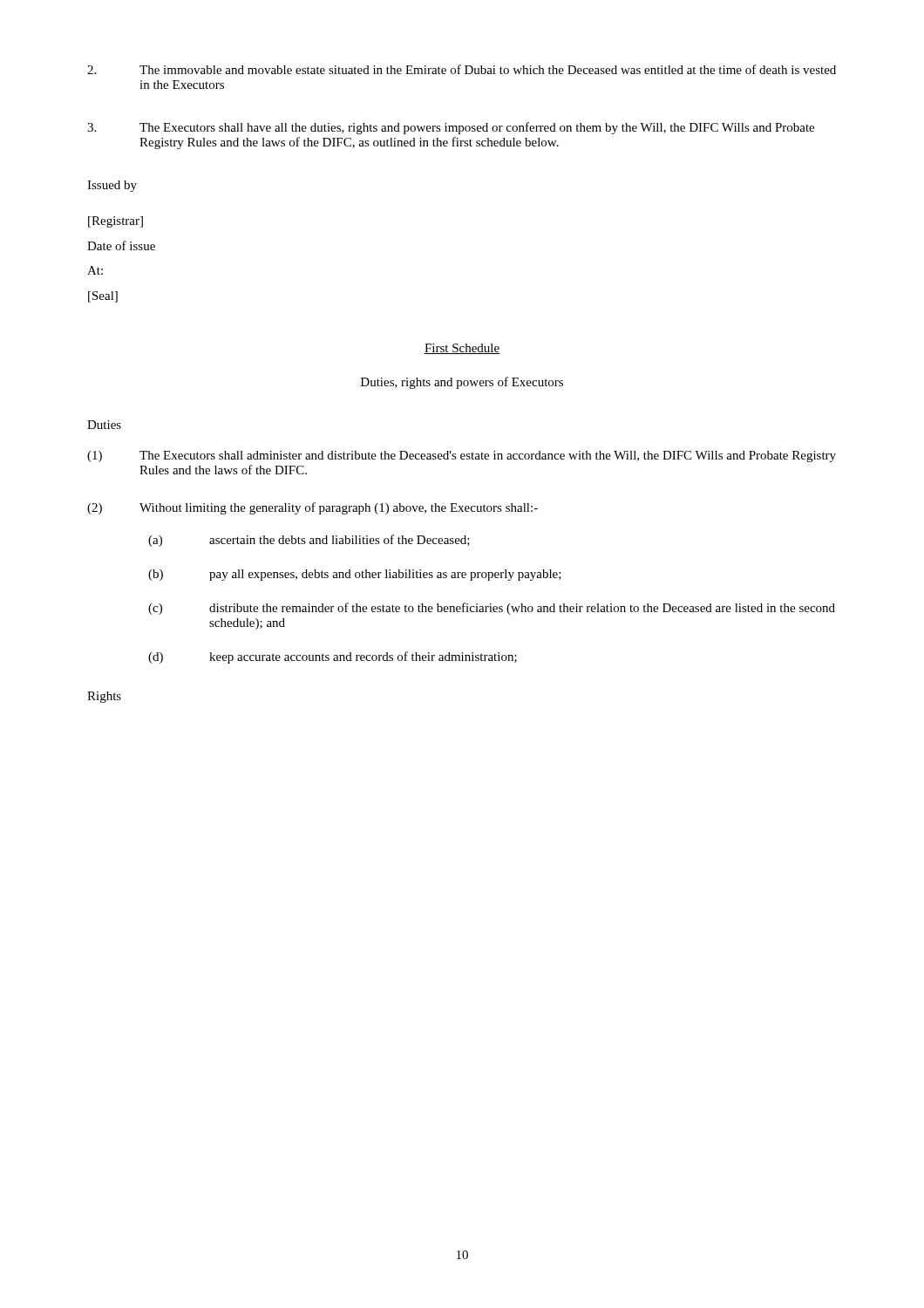Navigate to the text starting "3. The Executors"

[x=462, y=135]
